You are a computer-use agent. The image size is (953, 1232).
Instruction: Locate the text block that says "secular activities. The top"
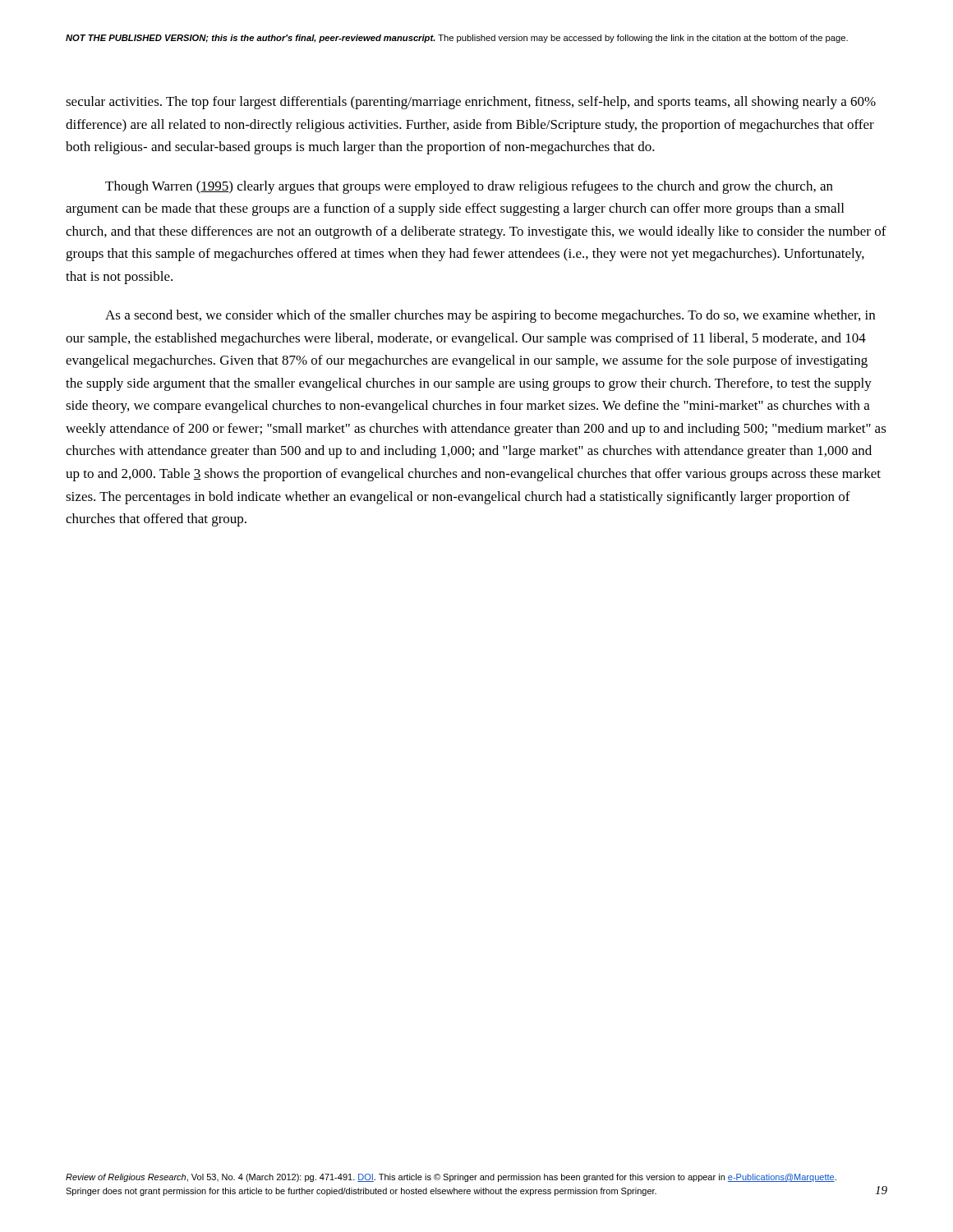click(471, 124)
